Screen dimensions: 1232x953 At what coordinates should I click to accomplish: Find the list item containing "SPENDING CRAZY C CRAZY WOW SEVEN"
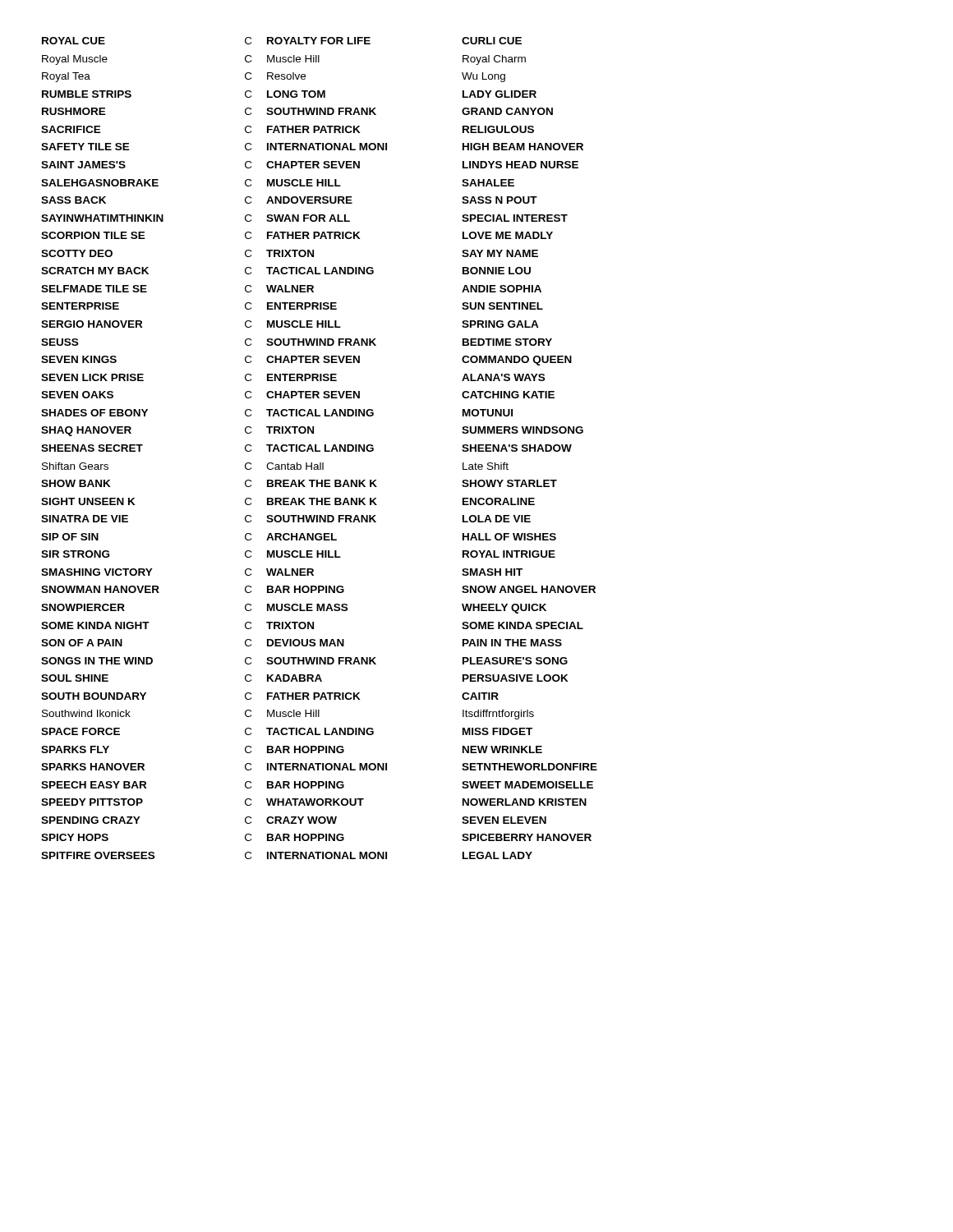[476, 820]
